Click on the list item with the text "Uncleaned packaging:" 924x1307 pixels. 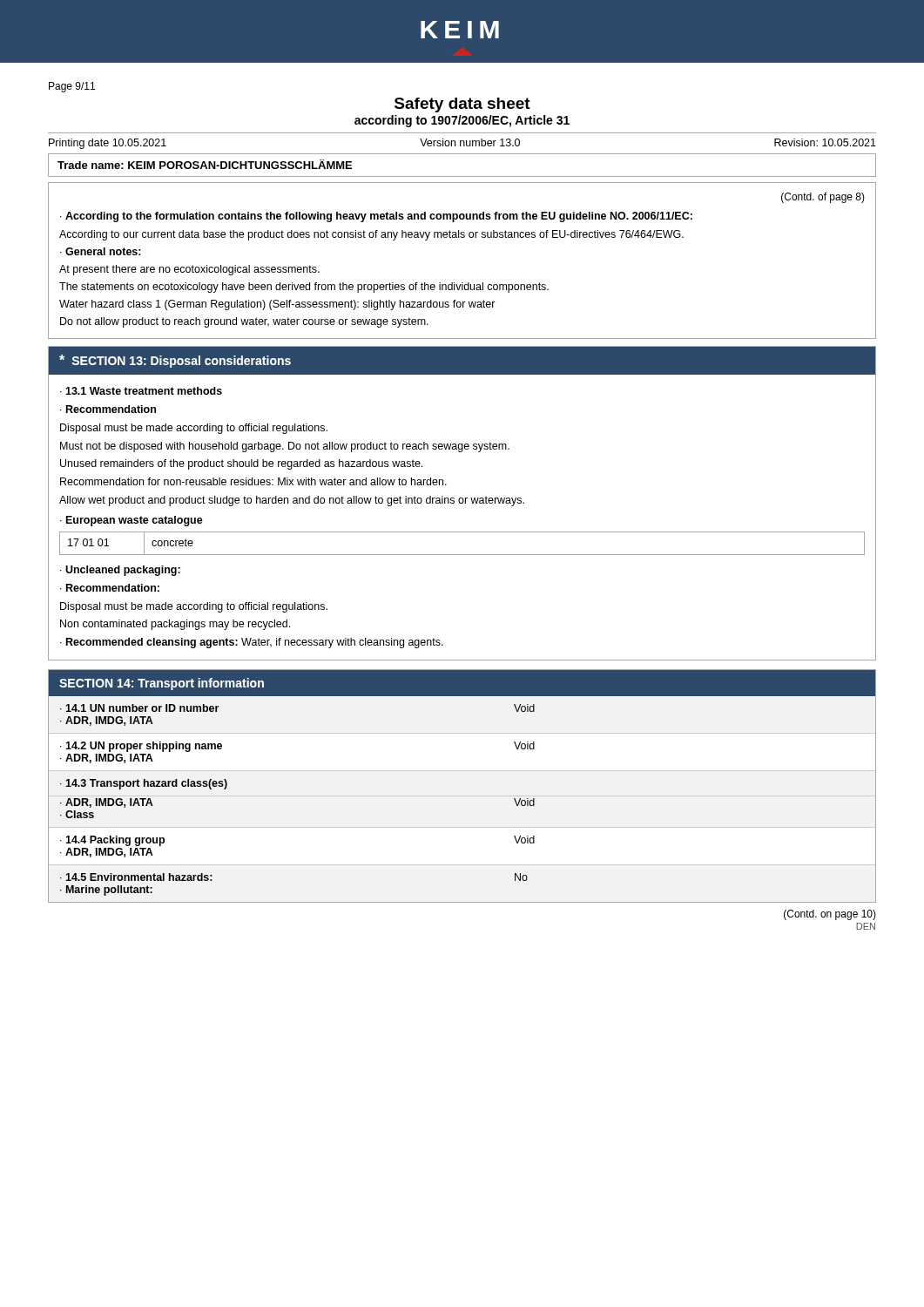coord(120,571)
